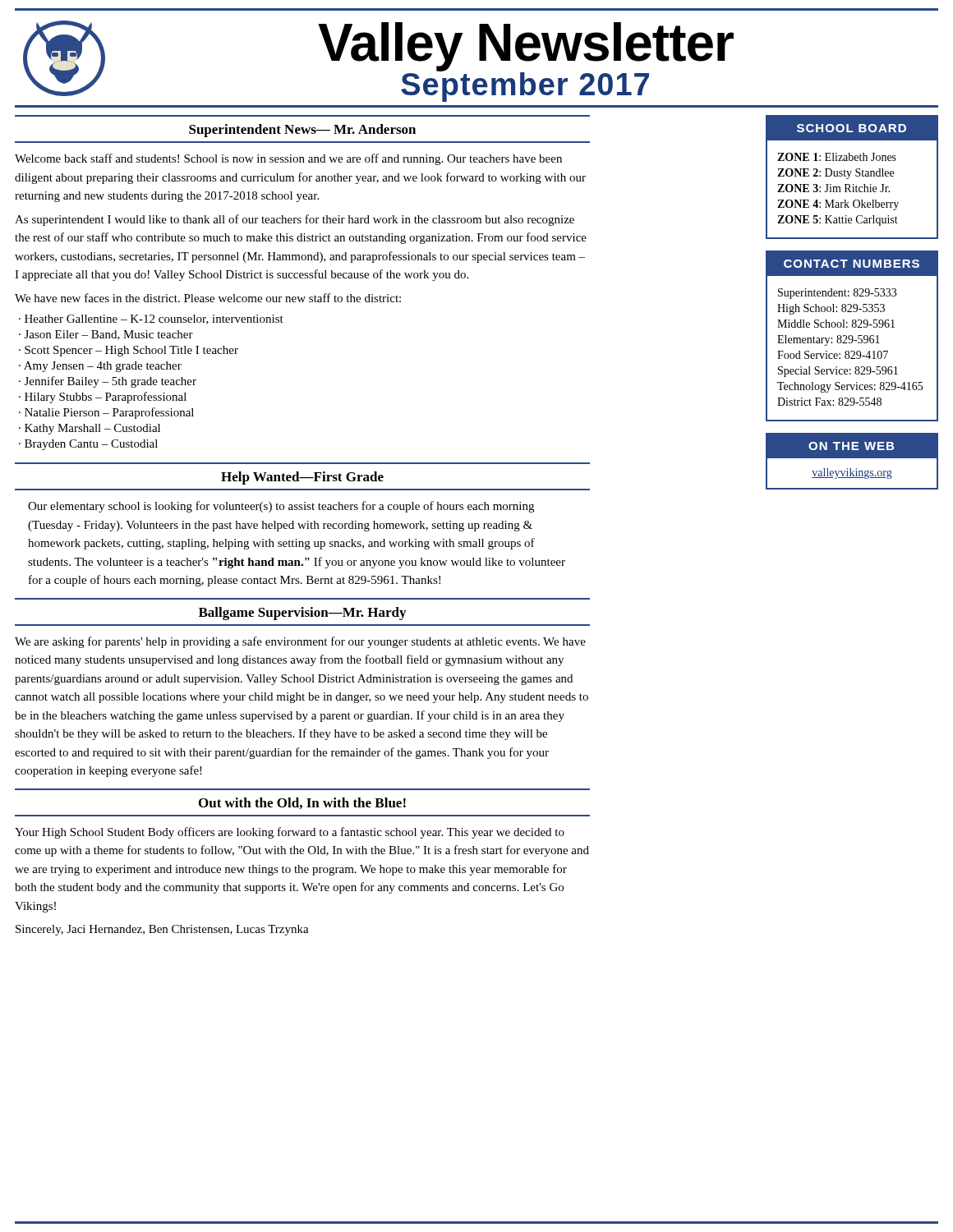Screen dimensions: 1232x953
Task: Find the passage starting "Out with the Old, In with the Blue!"
Action: pos(302,802)
